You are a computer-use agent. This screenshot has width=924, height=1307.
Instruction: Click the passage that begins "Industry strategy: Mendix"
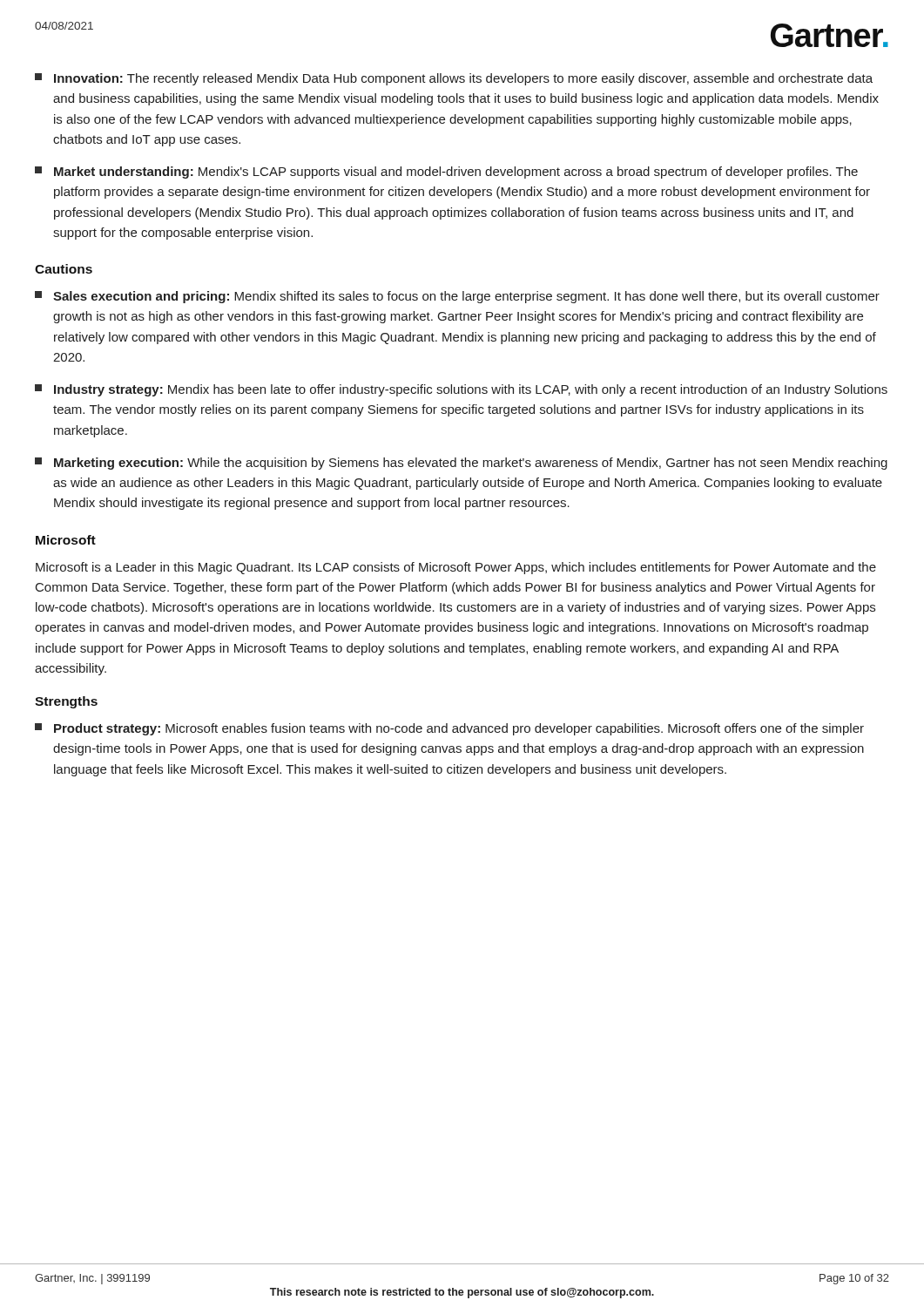pos(462,409)
